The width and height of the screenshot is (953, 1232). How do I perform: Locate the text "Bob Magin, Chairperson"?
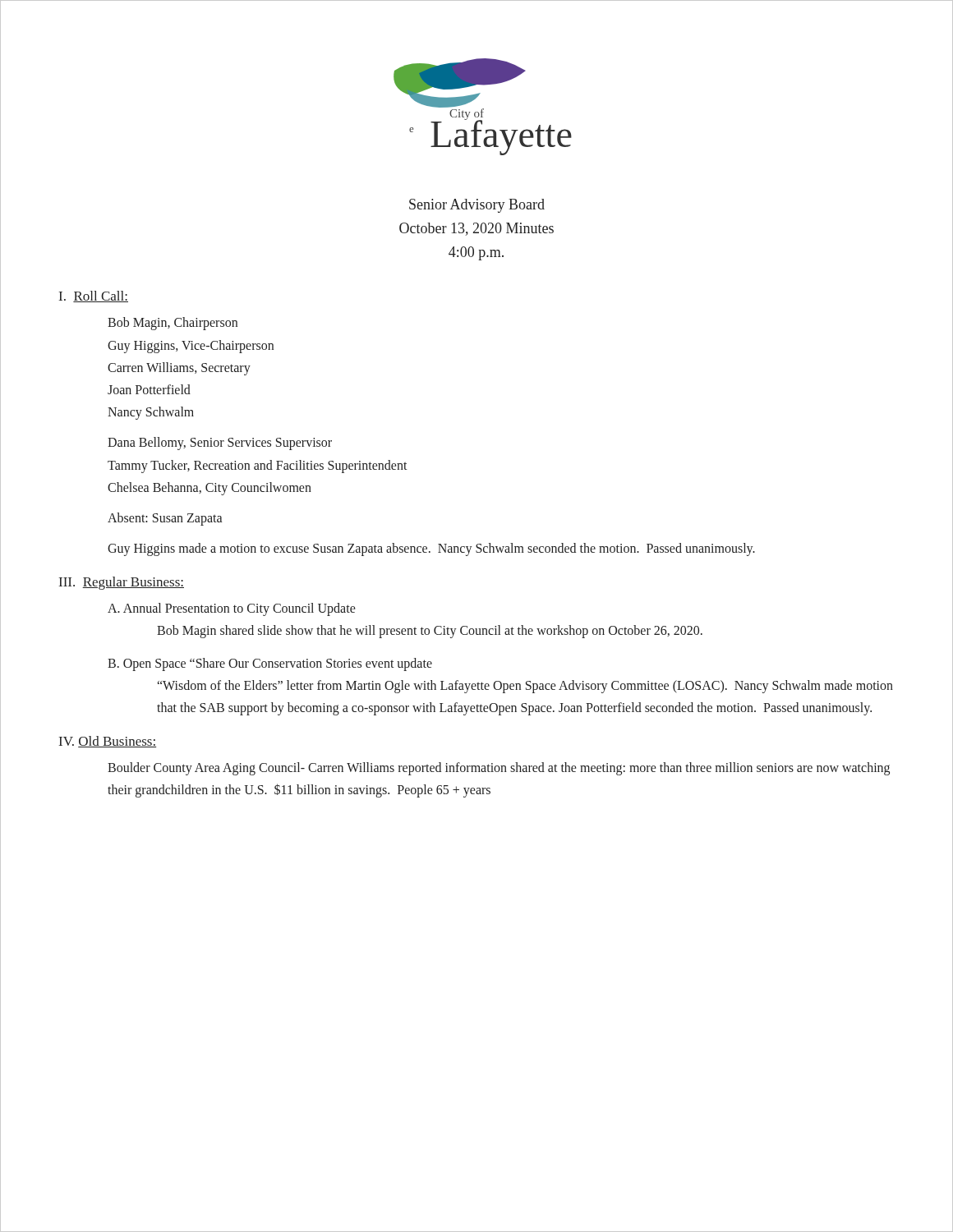pyautogui.click(x=173, y=323)
